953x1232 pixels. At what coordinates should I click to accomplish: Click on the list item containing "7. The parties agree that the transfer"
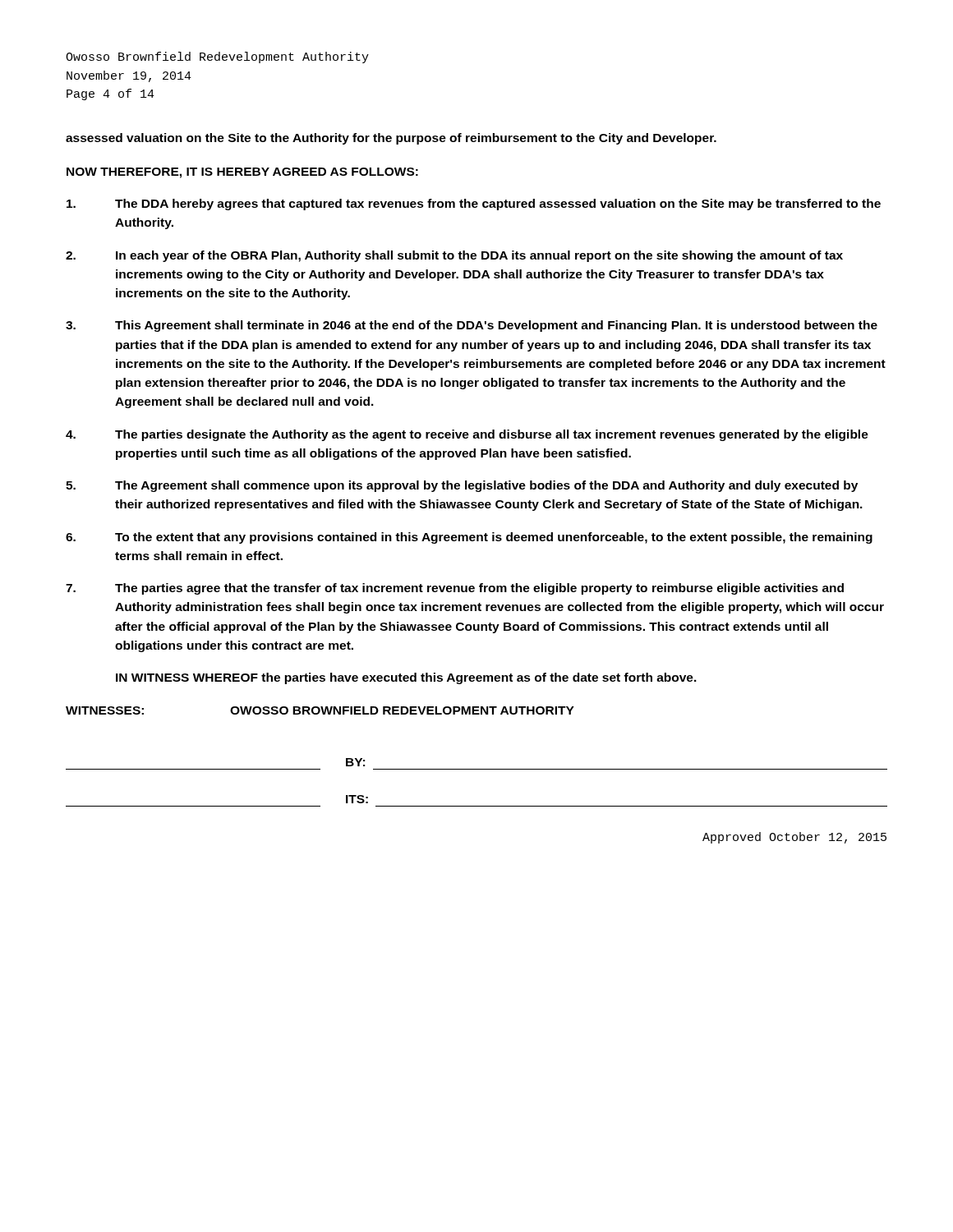[x=476, y=616]
